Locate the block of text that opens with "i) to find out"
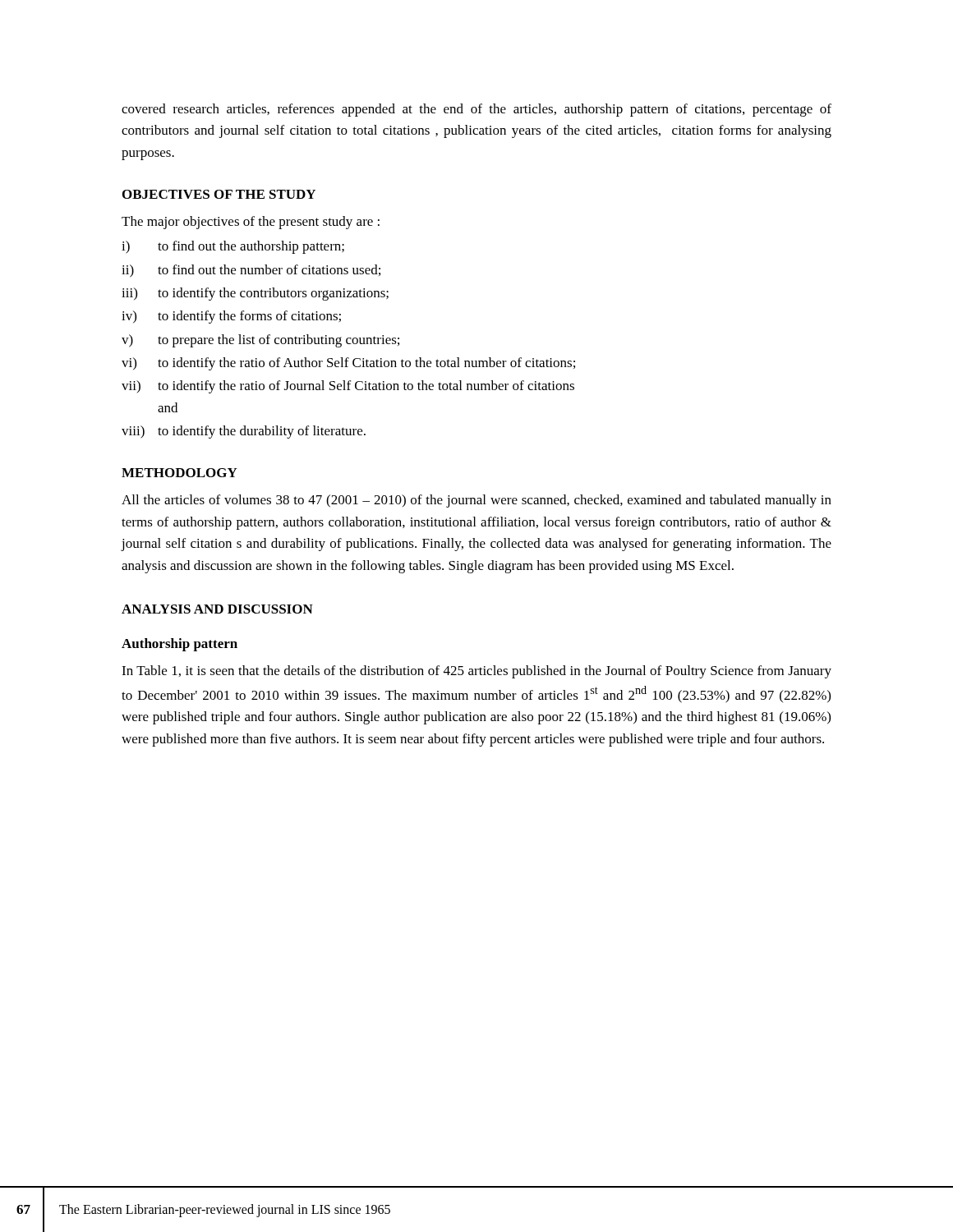This screenshot has height=1232, width=953. [x=233, y=247]
